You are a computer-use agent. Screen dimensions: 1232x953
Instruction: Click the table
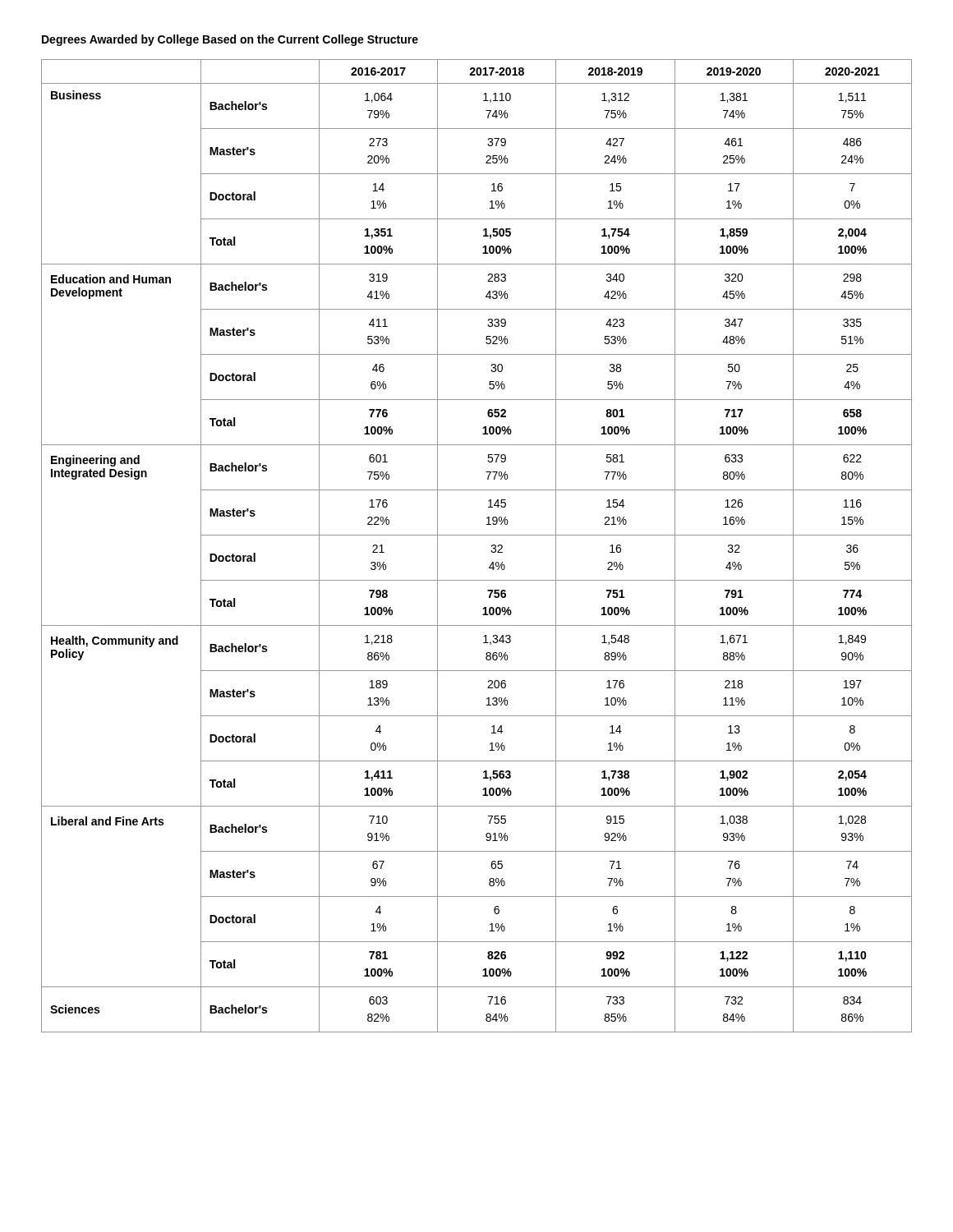(476, 546)
